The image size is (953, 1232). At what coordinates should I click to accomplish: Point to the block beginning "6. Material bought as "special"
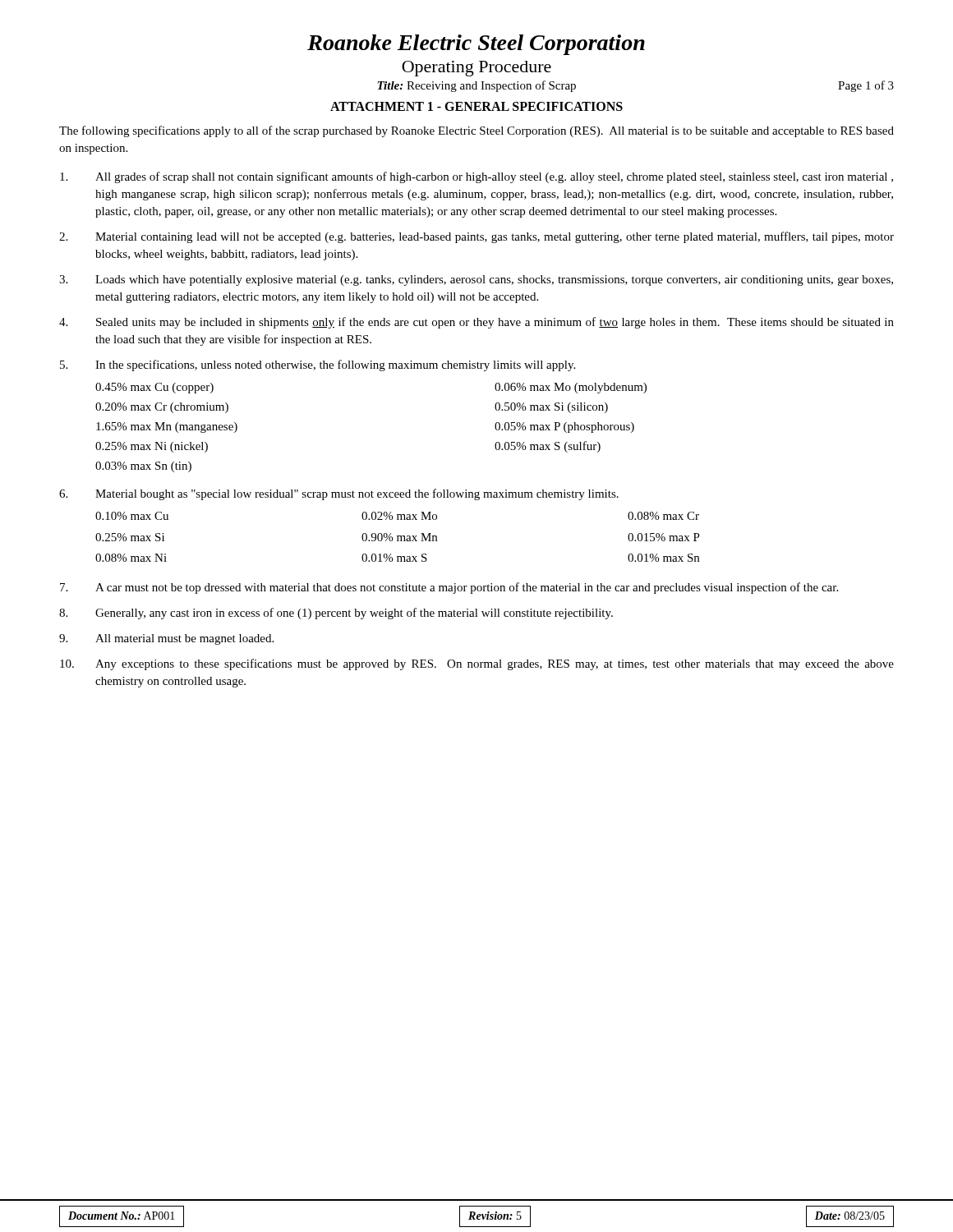point(339,494)
